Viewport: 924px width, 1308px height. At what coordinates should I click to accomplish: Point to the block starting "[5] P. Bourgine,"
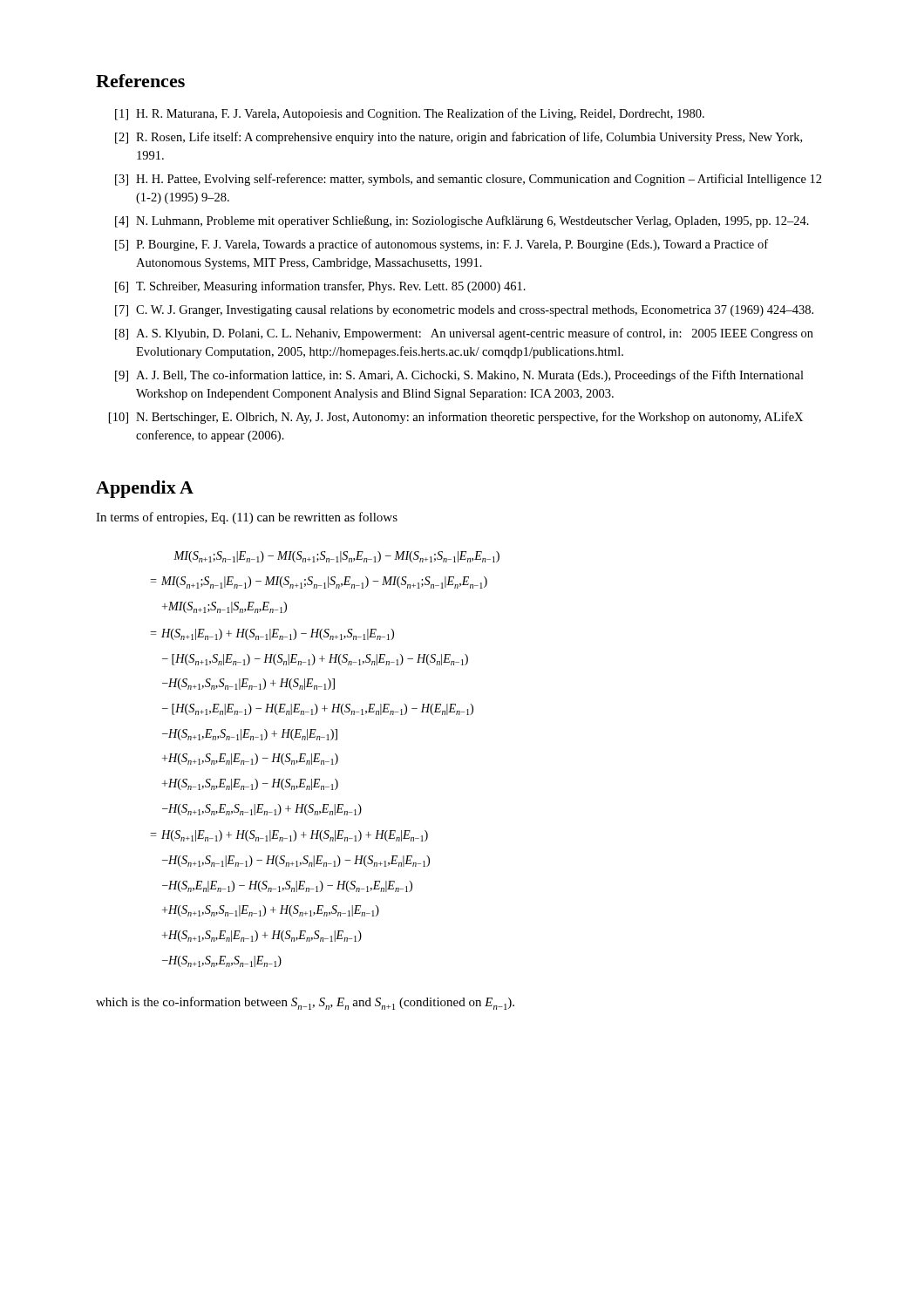click(x=462, y=254)
